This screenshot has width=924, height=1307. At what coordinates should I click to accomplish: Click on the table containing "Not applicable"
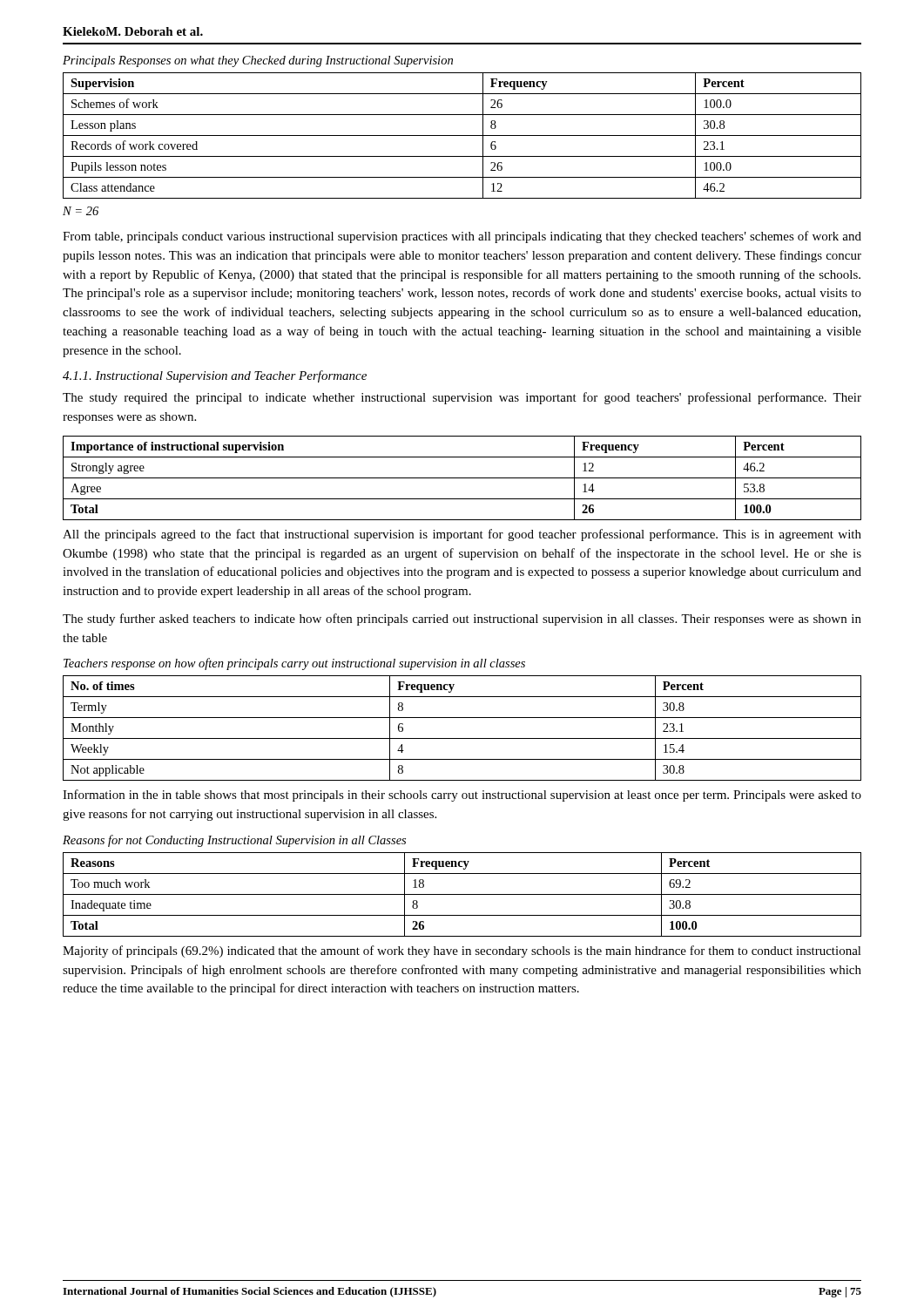[x=462, y=728]
